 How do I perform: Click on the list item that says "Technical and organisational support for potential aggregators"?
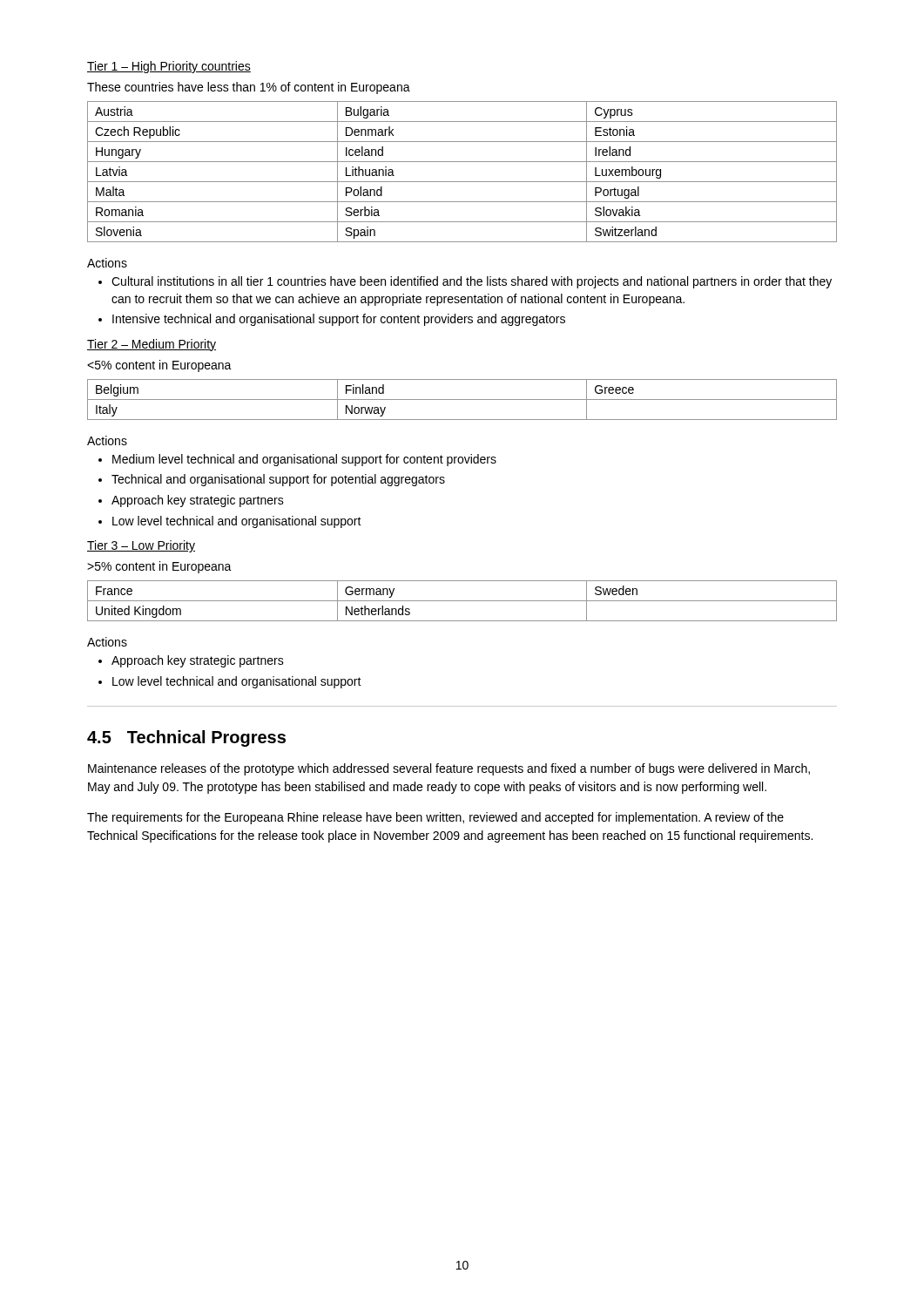[278, 480]
